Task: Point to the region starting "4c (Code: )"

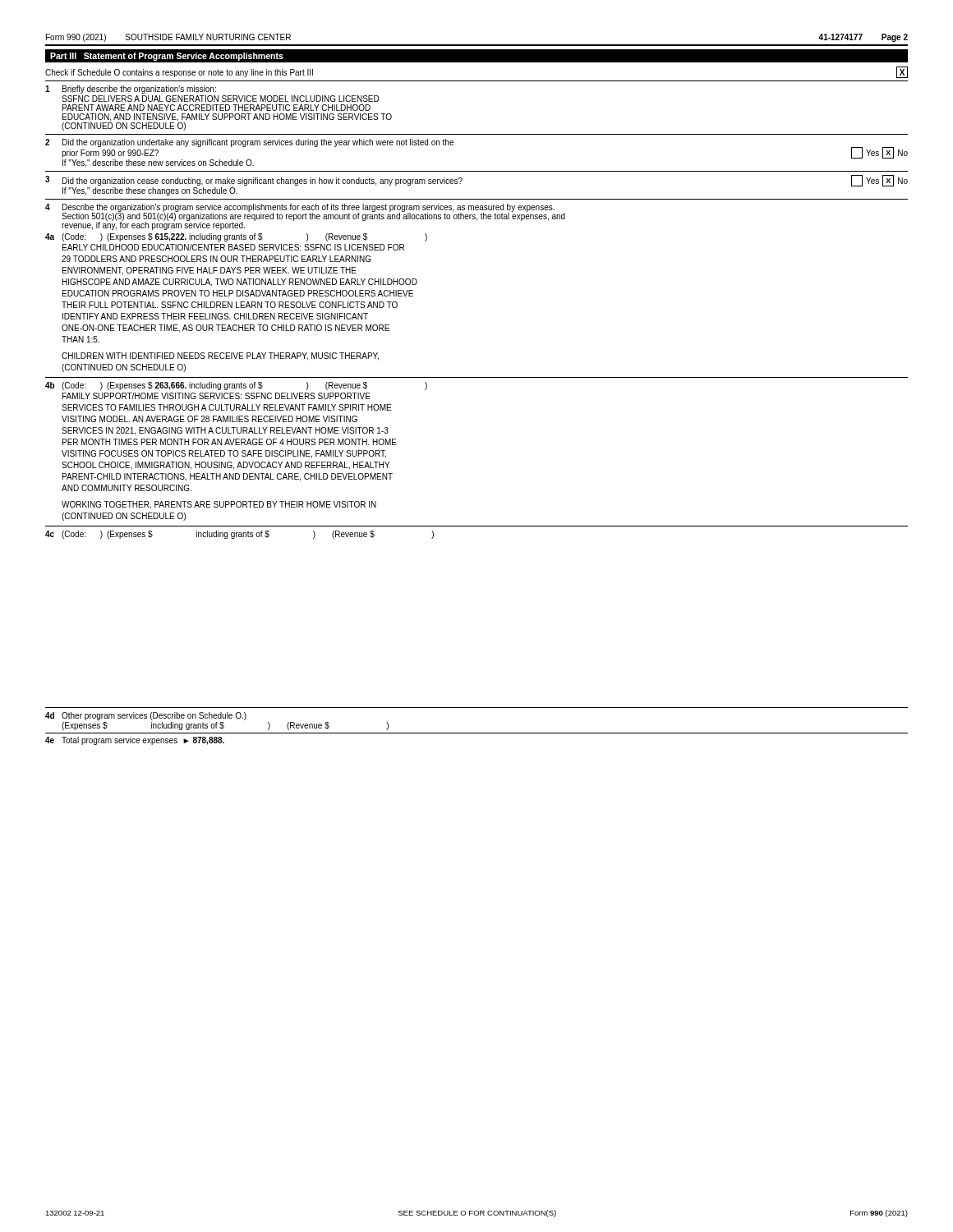Action: 239,535
